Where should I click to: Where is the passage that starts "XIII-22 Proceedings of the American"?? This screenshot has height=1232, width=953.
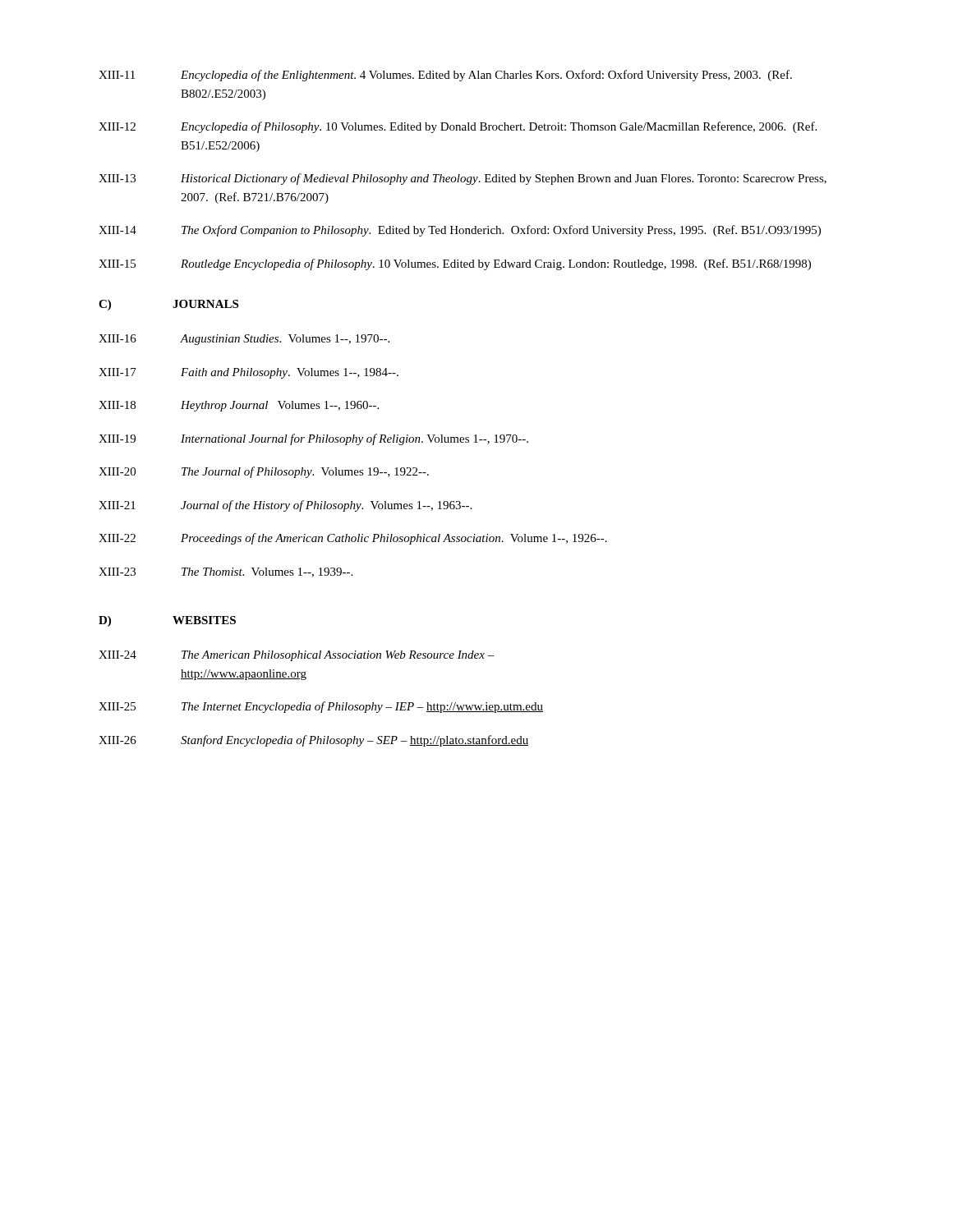coord(353,538)
